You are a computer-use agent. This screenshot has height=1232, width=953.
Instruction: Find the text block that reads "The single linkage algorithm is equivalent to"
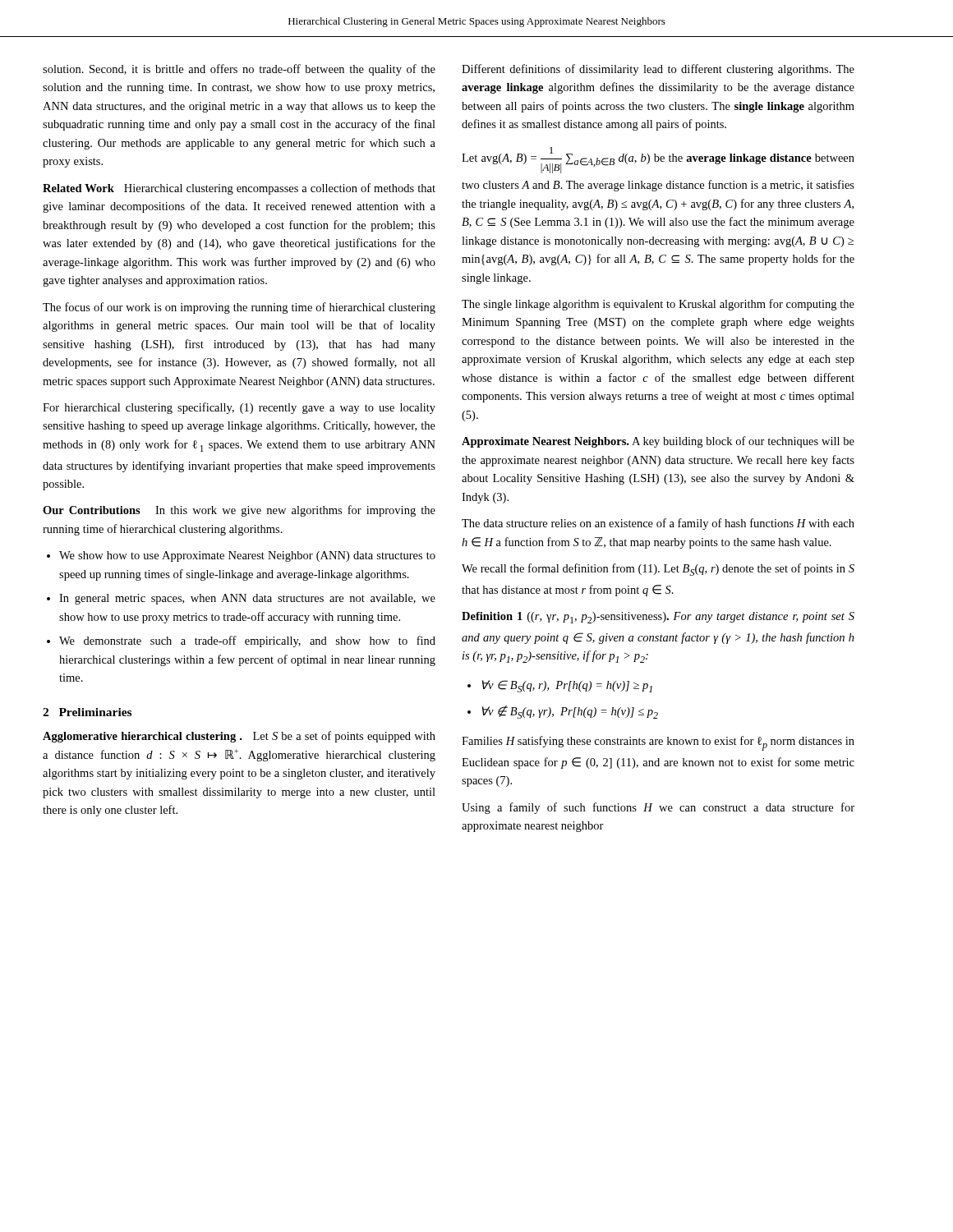pos(658,359)
